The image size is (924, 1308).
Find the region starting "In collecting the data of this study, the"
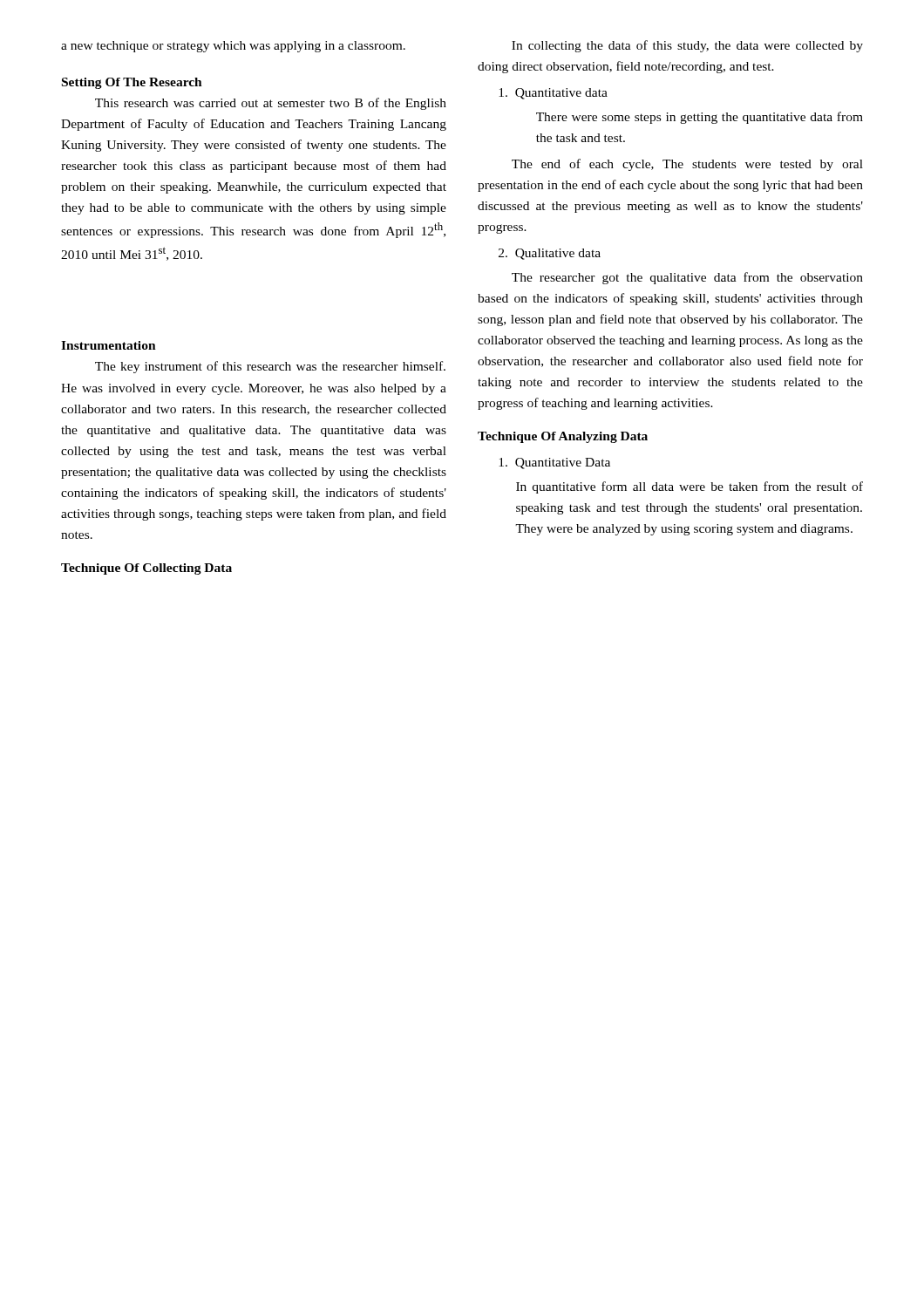tap(670, 56)
